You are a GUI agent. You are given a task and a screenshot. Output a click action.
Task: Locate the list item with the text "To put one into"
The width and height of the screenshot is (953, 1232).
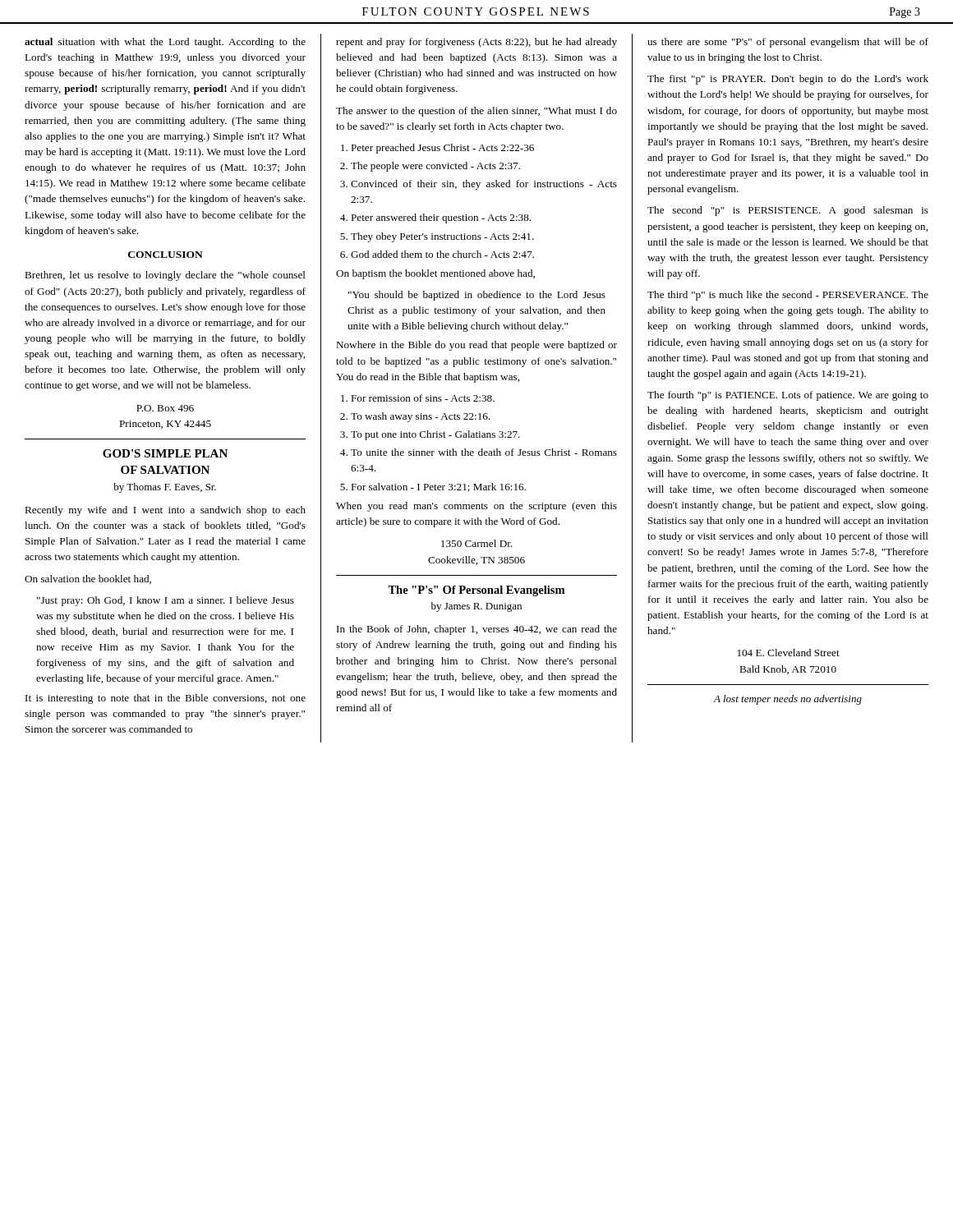476,434
